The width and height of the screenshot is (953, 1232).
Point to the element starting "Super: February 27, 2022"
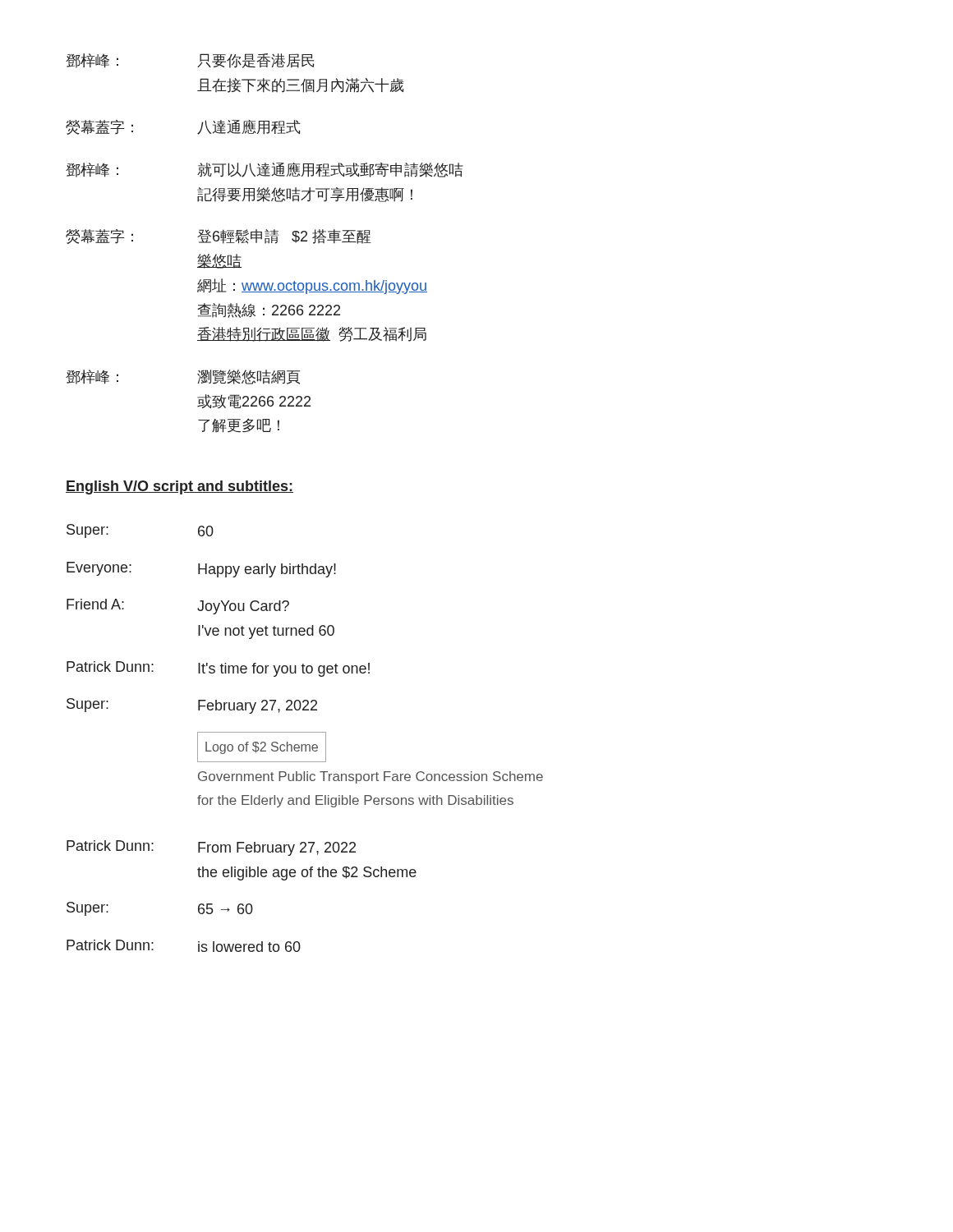90,706
